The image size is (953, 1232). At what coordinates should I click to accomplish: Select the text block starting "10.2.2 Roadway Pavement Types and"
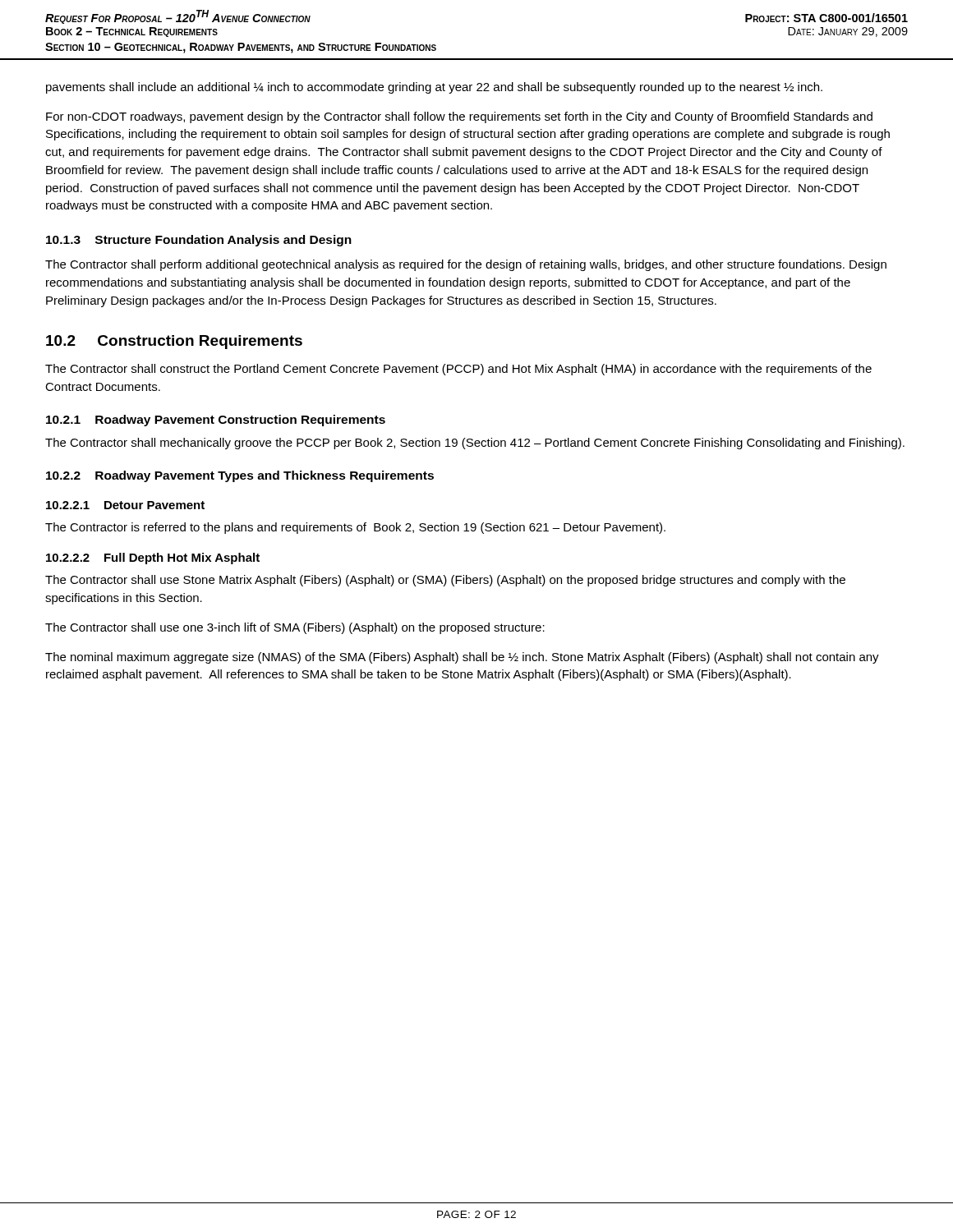(240, 476)
